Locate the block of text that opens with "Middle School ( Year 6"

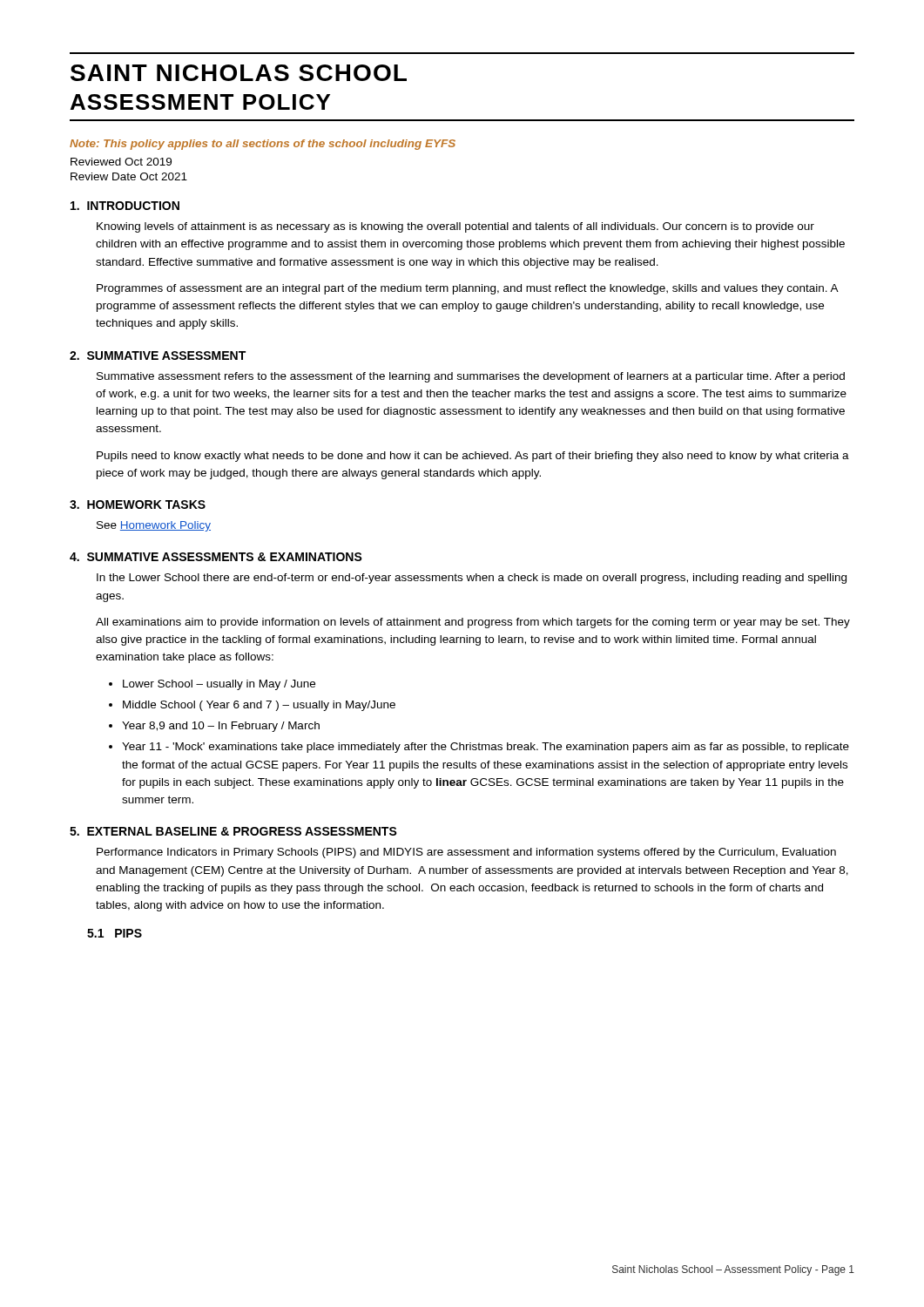point(259,706)
